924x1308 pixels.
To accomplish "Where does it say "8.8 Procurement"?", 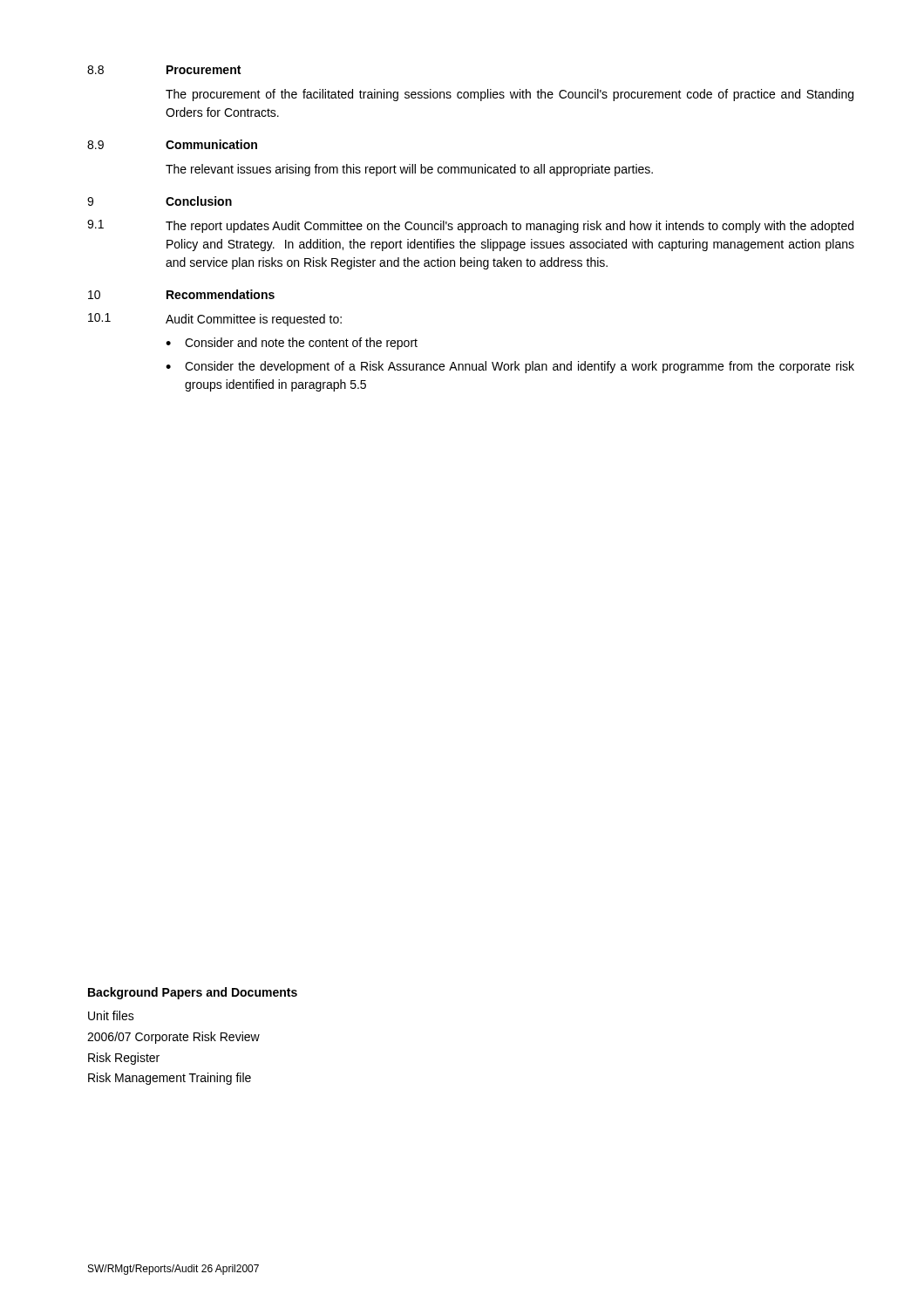I will tap(164, 70).
